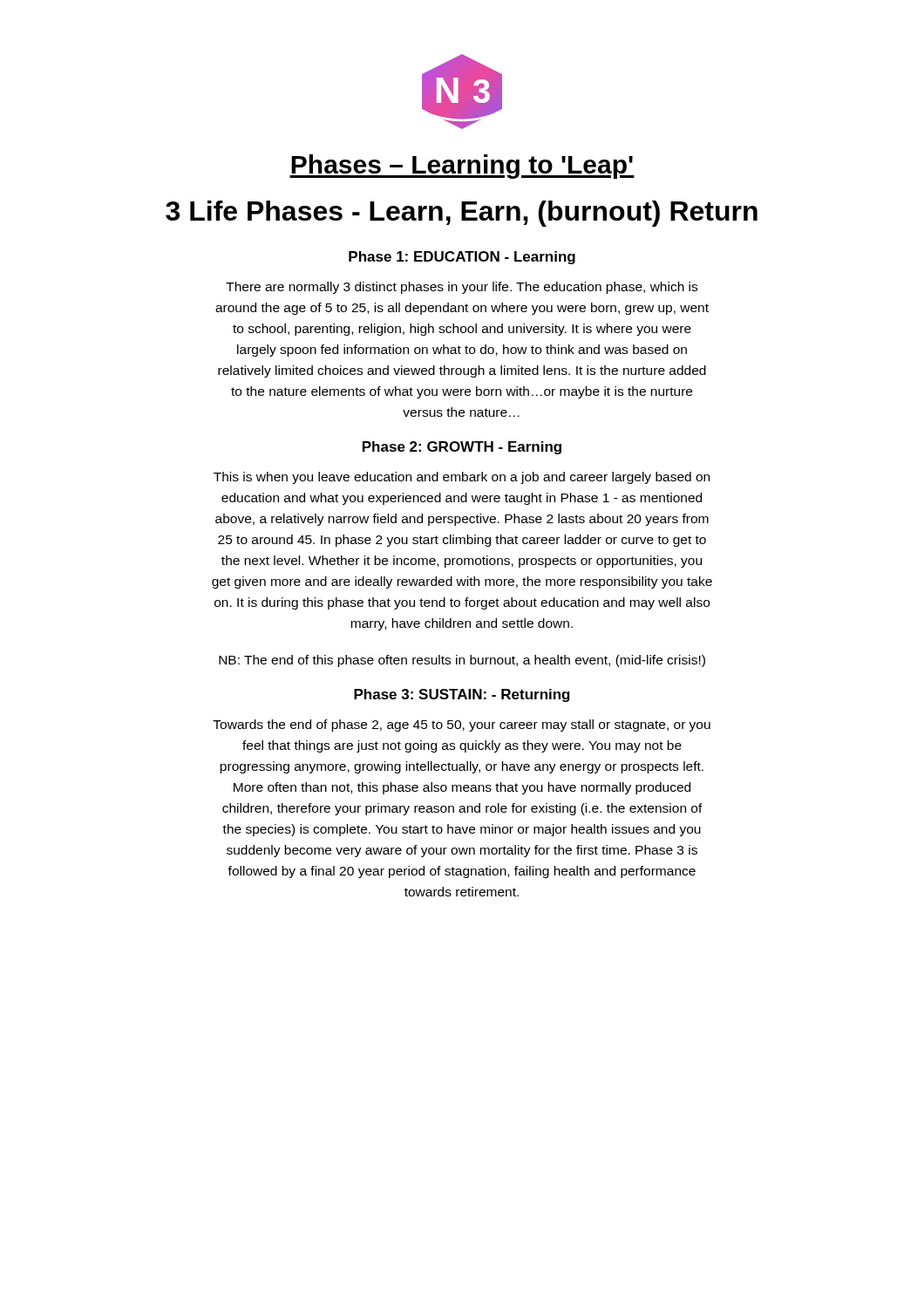Image resolution: width=924 pixels, height=1308 pixels.
Task: Click on the section header that reads "Phase 2: GROWTH - Earning"
Action: coord(462,447)
